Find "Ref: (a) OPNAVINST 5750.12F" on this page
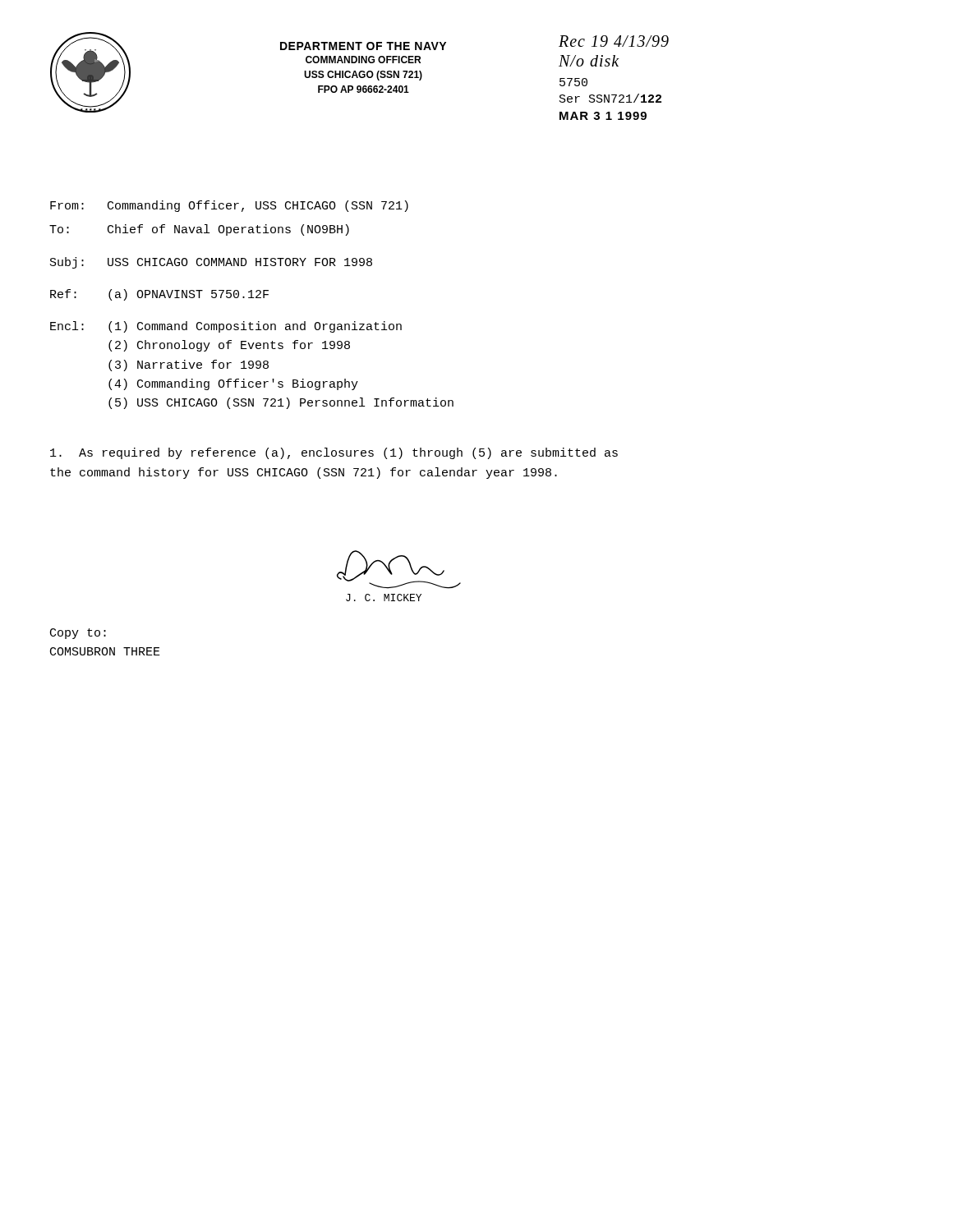Viewport: 953px width, 1232px height. (159, 295)
